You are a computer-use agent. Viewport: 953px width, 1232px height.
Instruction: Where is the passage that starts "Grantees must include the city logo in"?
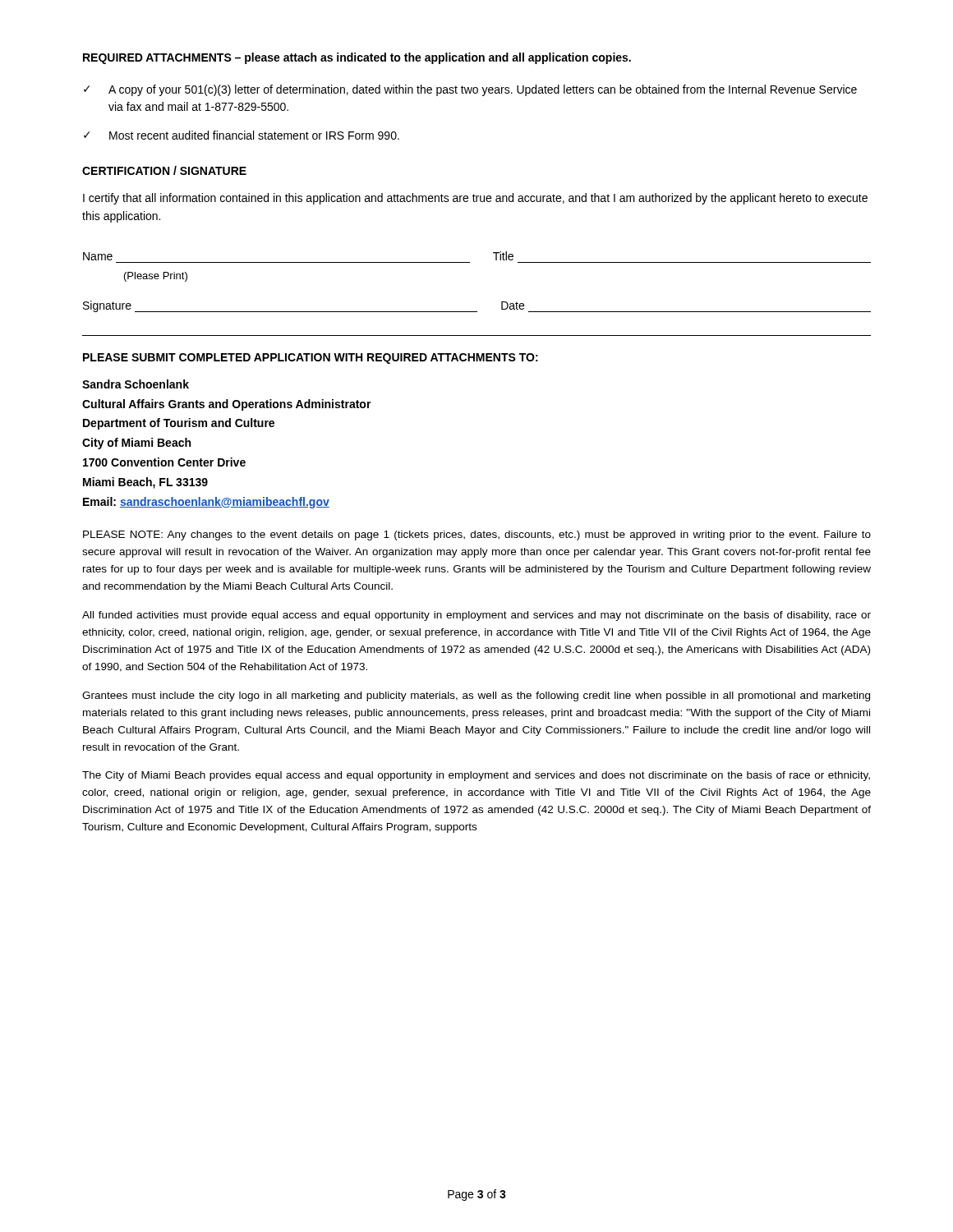476,721
